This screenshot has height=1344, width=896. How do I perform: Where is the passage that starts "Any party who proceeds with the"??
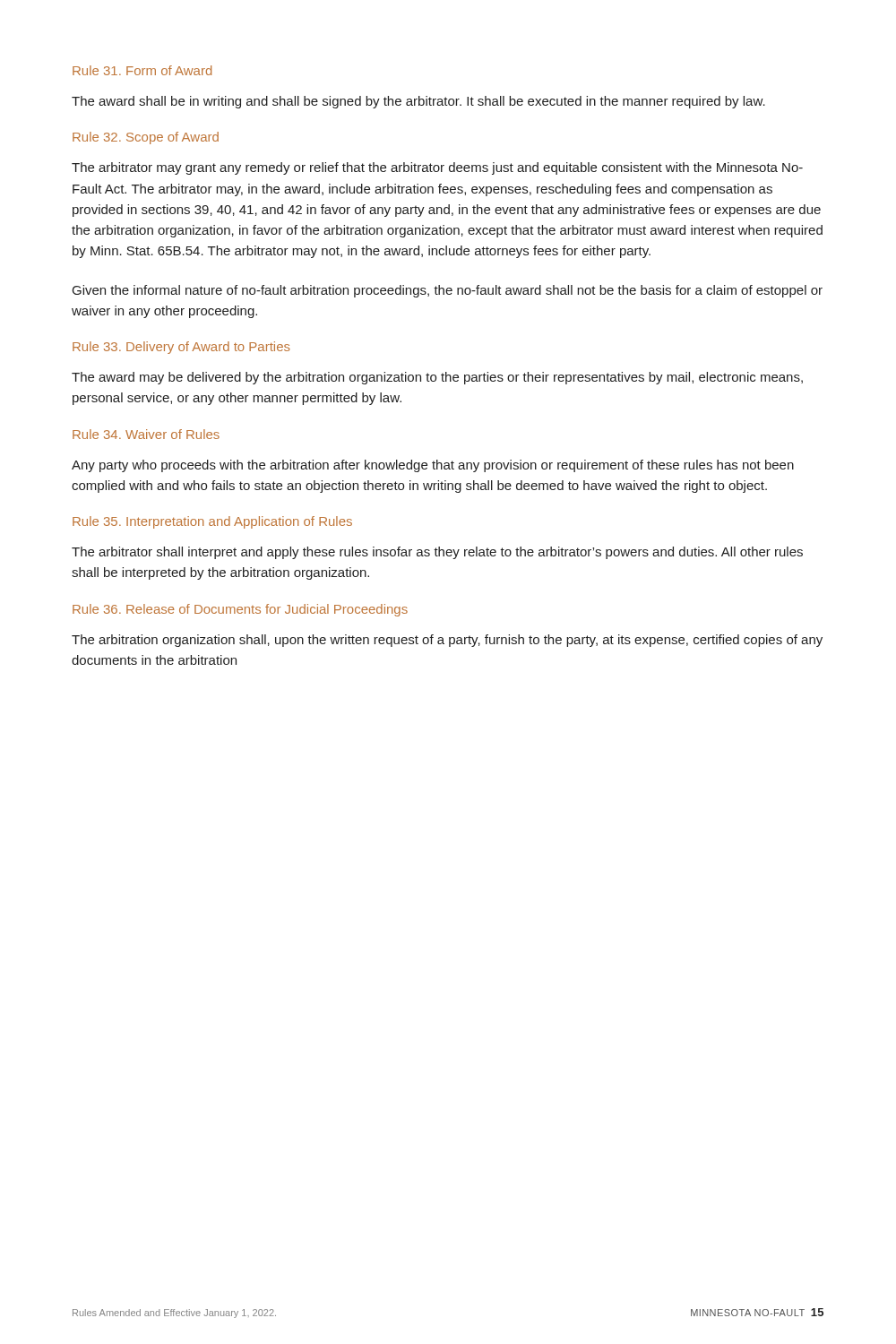pyautogui.click(x=433, y=475)
